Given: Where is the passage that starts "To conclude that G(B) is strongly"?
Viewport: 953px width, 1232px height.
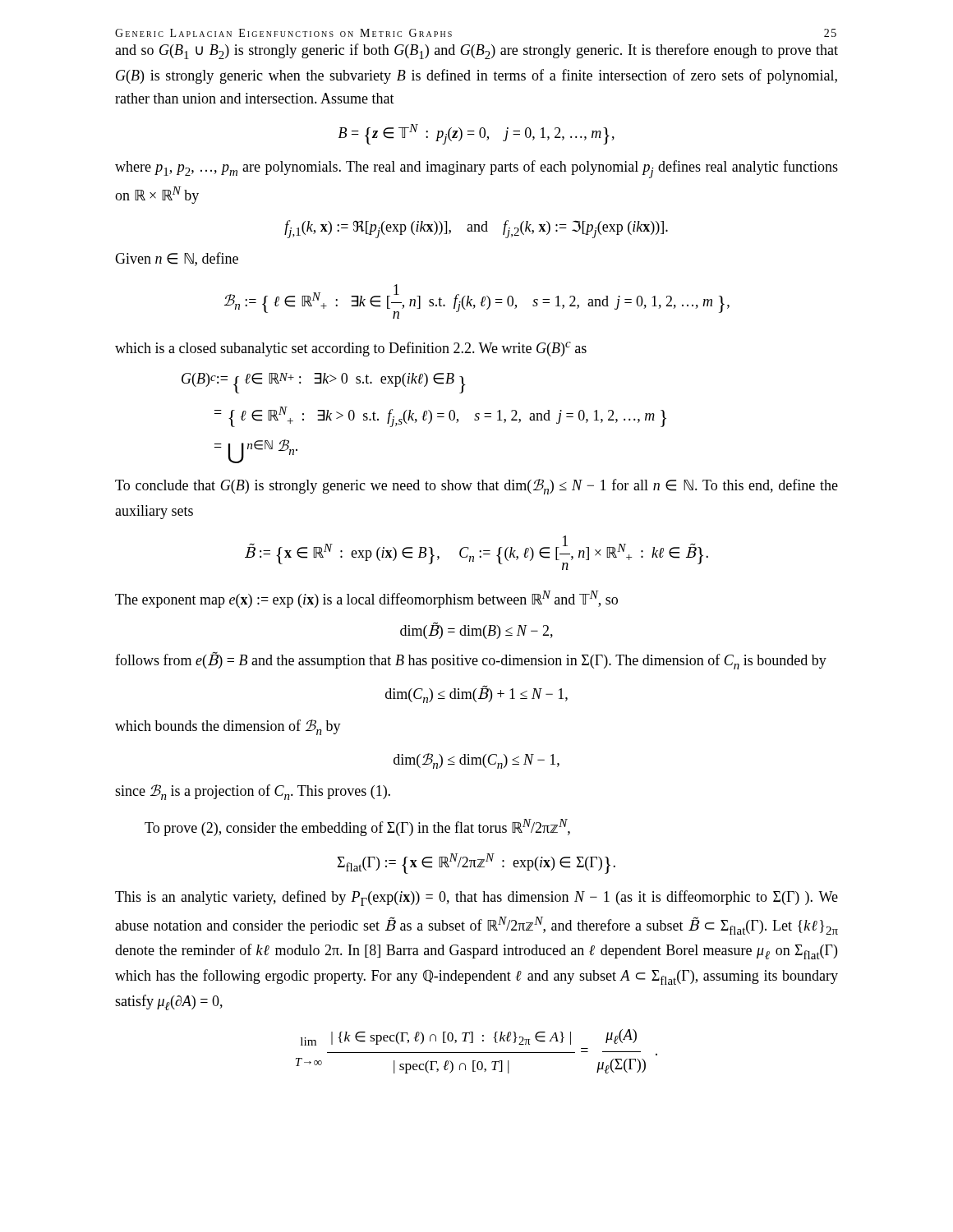Looking at the screenshot, I should point(476,499).
